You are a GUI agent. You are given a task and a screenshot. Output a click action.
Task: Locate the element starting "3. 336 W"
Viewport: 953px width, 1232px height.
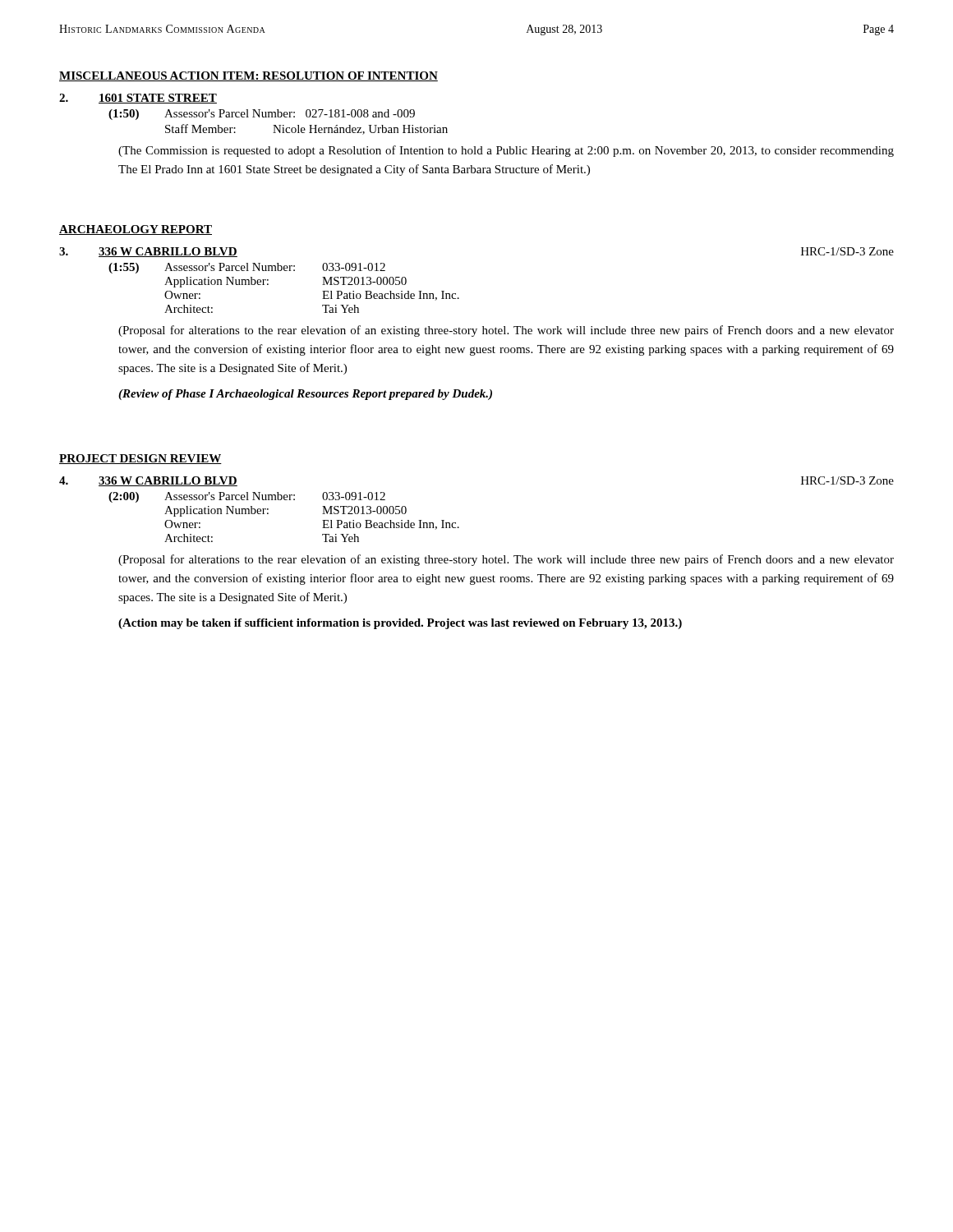[148, 251]
